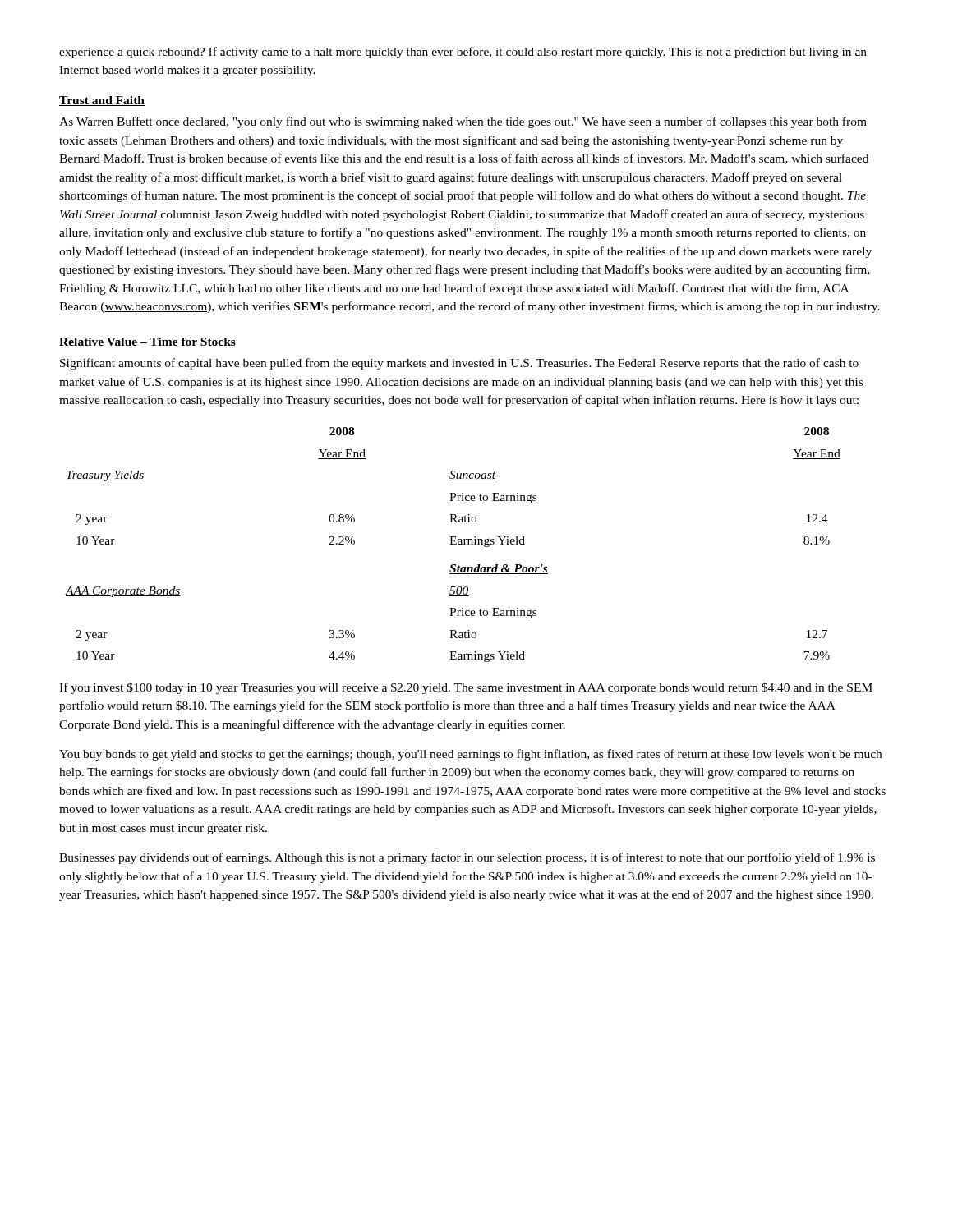Locate the block starting "experience a quick rebound? If"
Image resolution: width=953 pixels, height=1232 pixels.
coord(463,61)
